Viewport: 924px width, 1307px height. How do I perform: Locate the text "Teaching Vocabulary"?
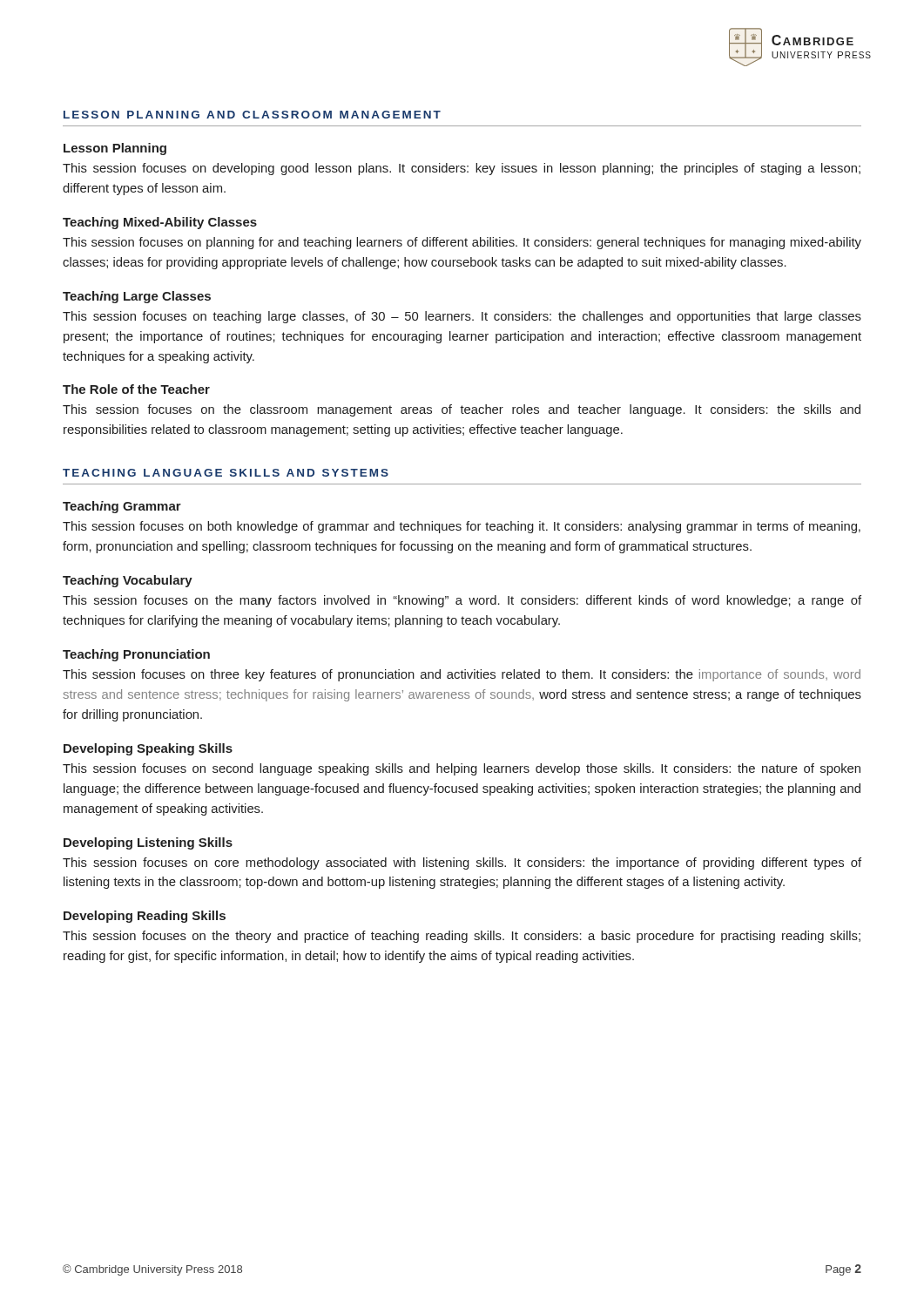pyautogui.click(x=127, y=580)
